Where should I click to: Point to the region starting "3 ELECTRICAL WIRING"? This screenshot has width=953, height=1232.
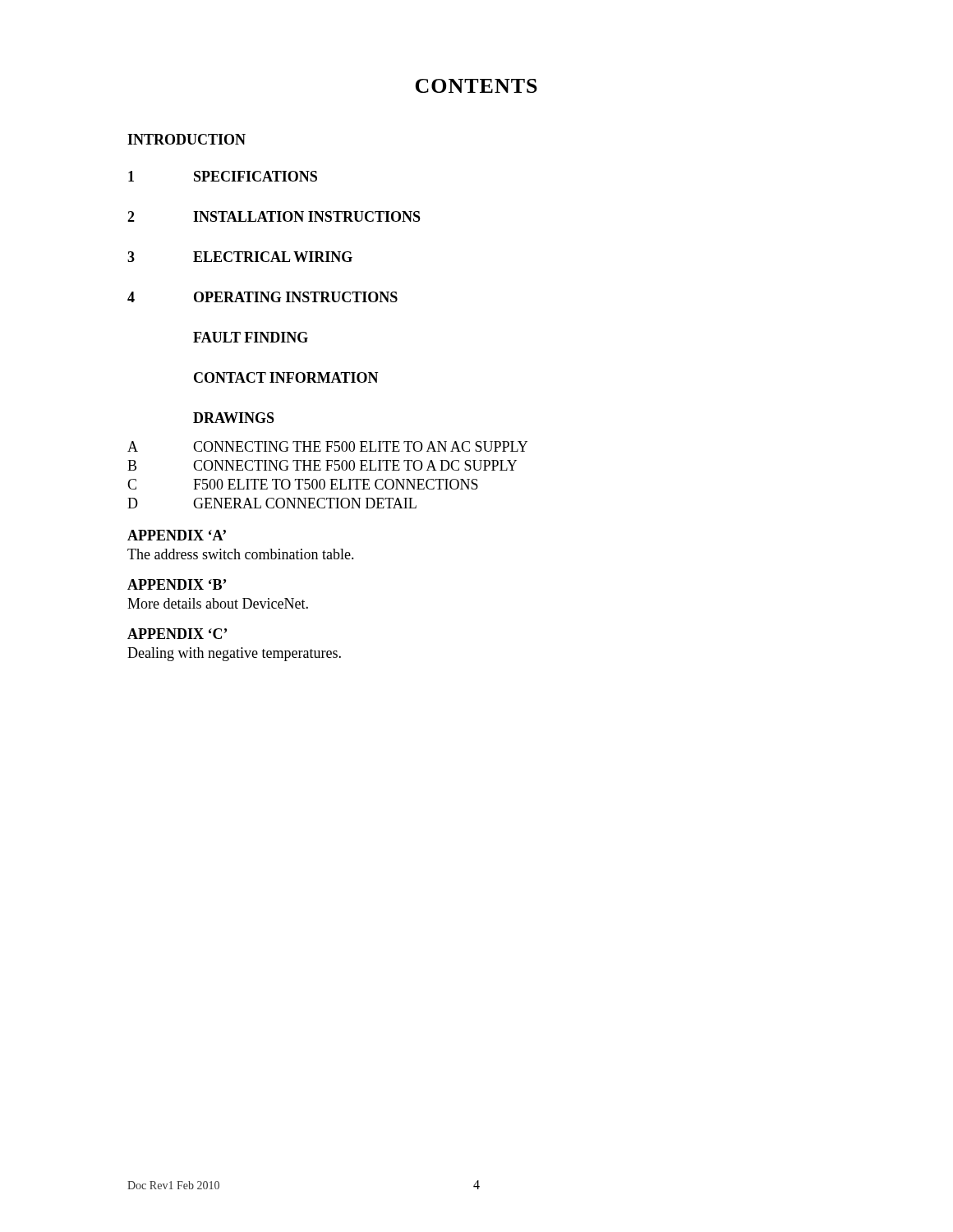coord(240,257)
